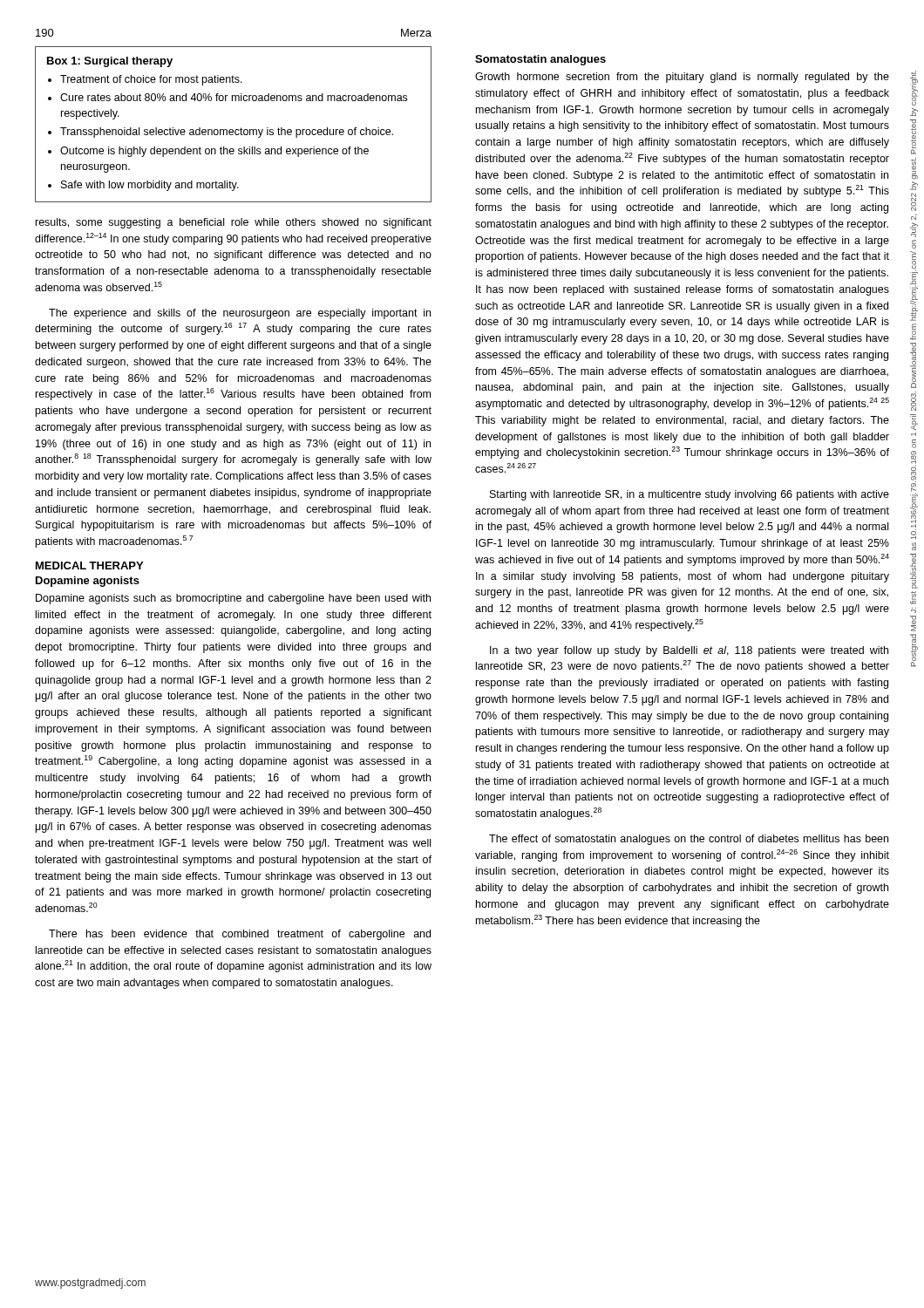This screenshot has height=1308, width=924.
Task: Find the text block containing "Dopamine agonists such as bromocriptine and cabergoline"
Action: [x=233, y=754]
